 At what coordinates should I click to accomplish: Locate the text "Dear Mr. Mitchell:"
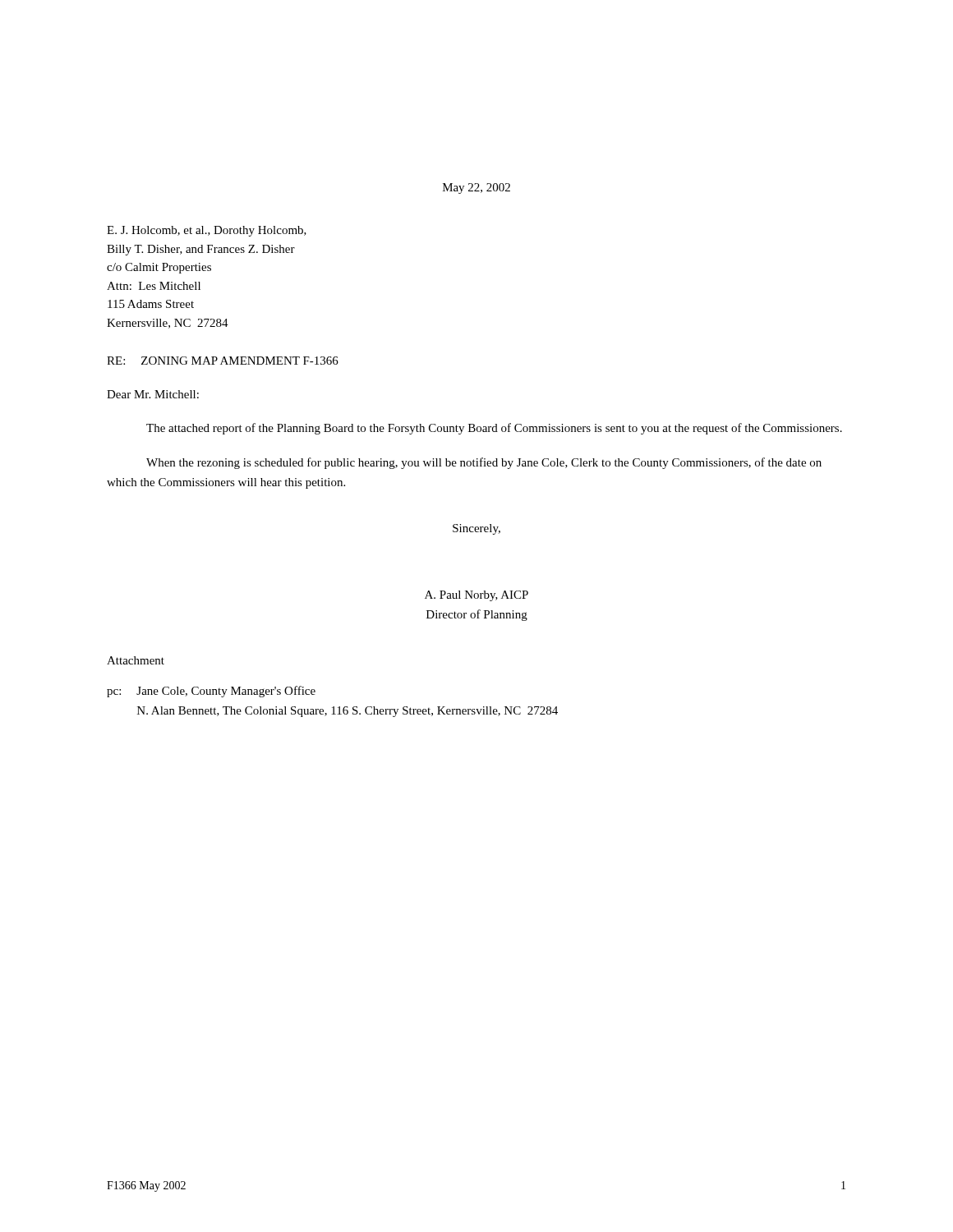153,394
